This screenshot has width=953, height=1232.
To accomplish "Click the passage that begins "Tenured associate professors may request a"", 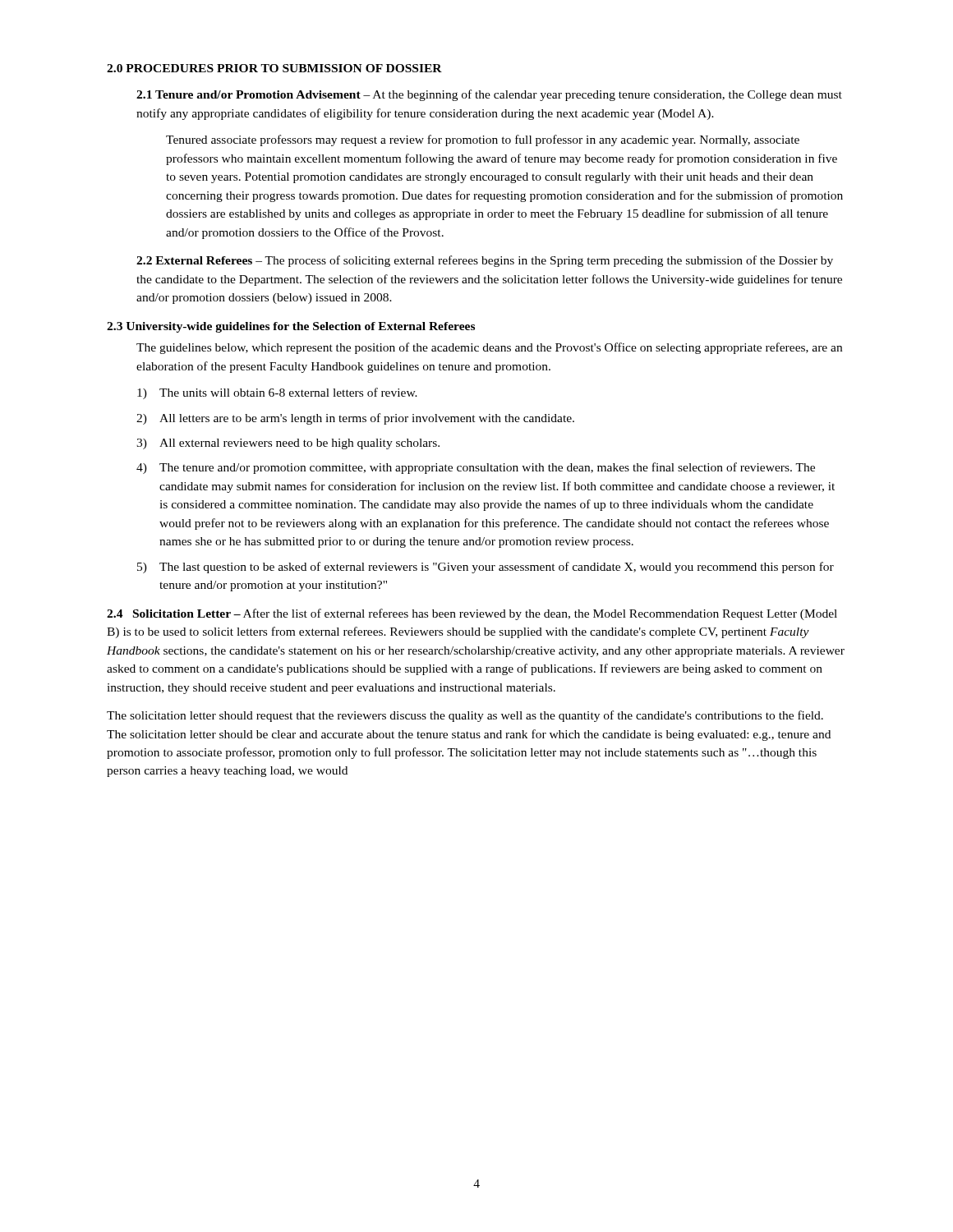I will (506, 186).
